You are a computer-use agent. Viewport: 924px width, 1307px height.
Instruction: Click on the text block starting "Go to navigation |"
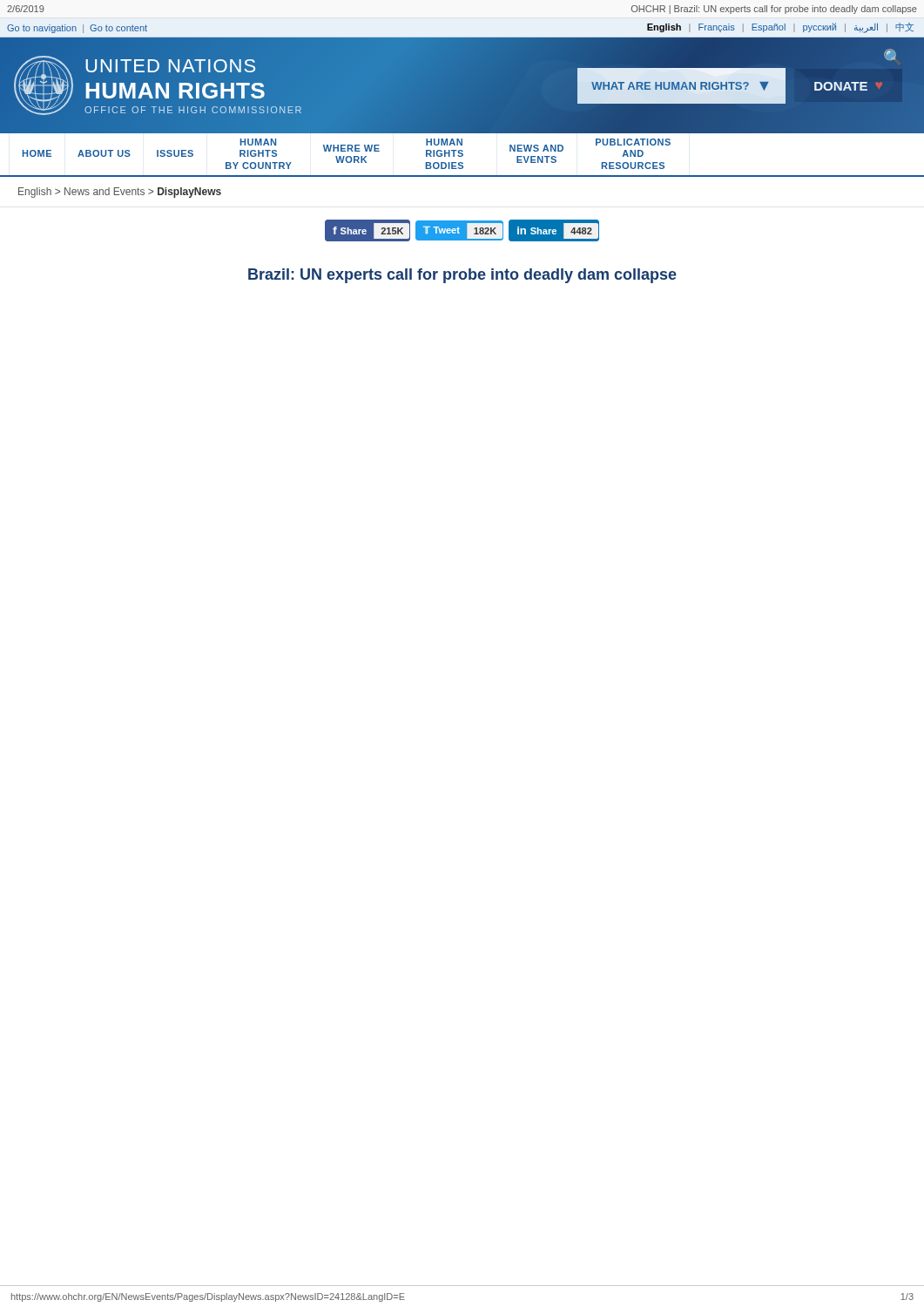[462, 27]
